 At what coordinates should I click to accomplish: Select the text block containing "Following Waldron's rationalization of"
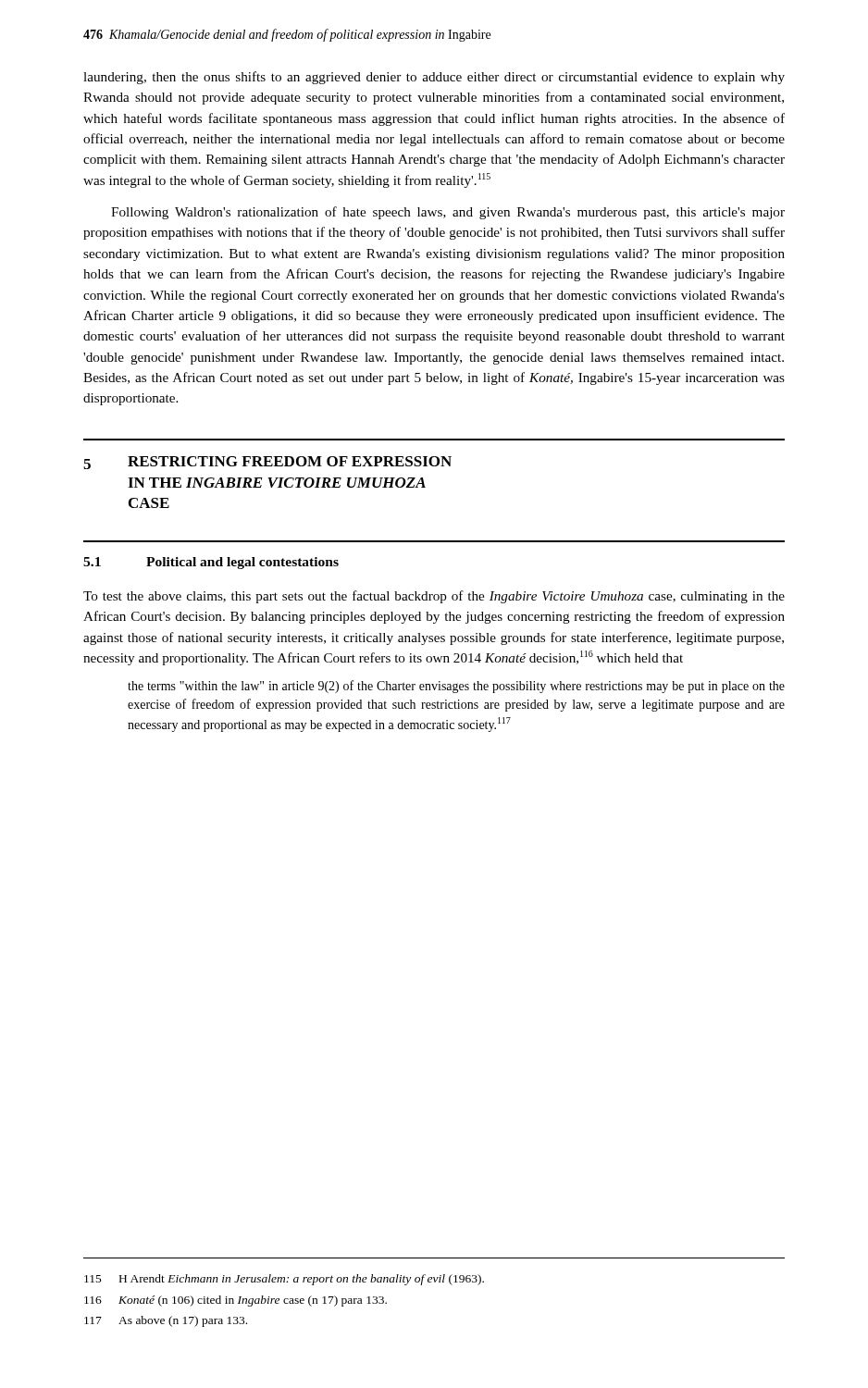coord(434,305)
